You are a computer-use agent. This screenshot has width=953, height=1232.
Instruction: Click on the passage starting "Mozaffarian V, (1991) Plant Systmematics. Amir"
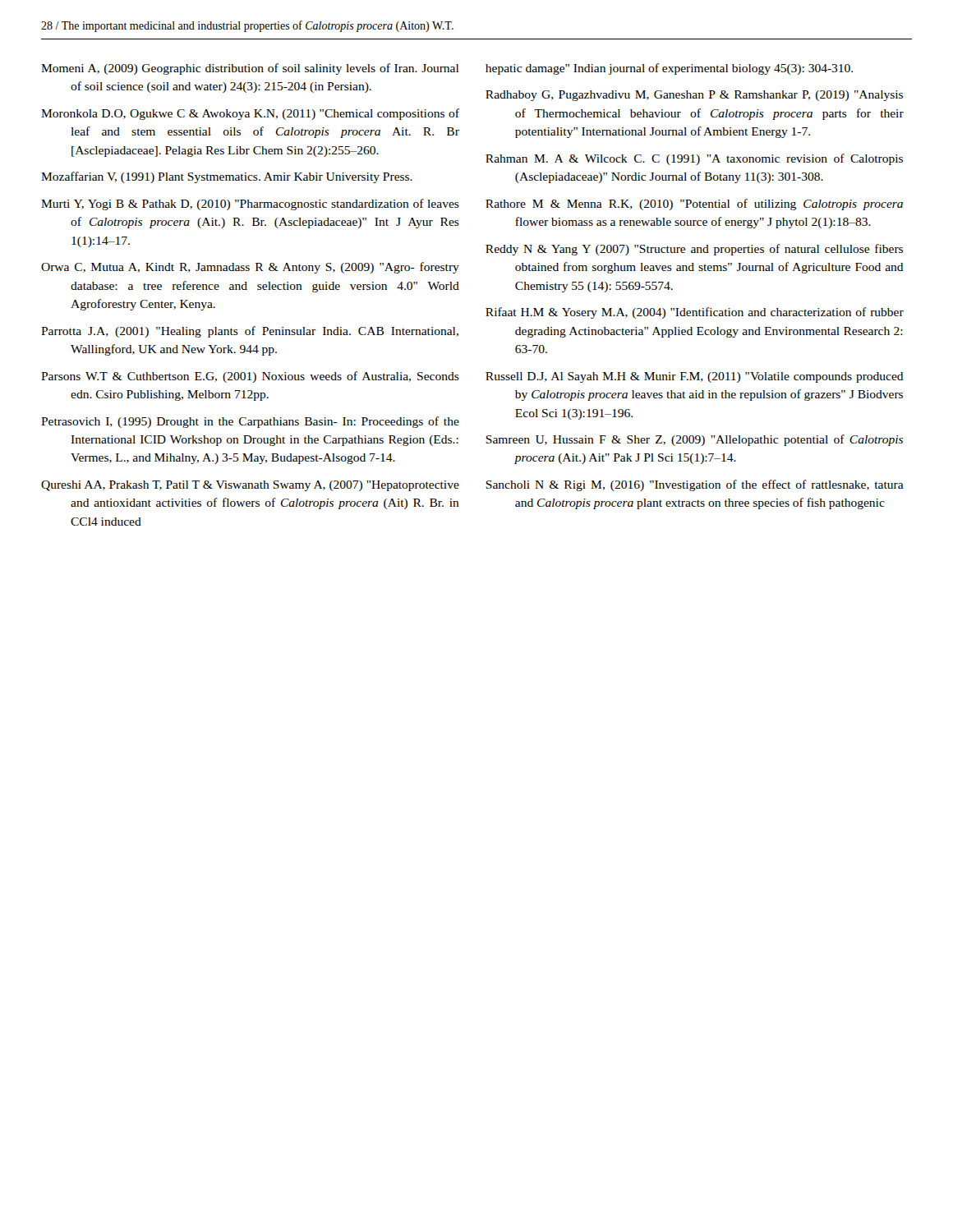(x=227, y=176)
